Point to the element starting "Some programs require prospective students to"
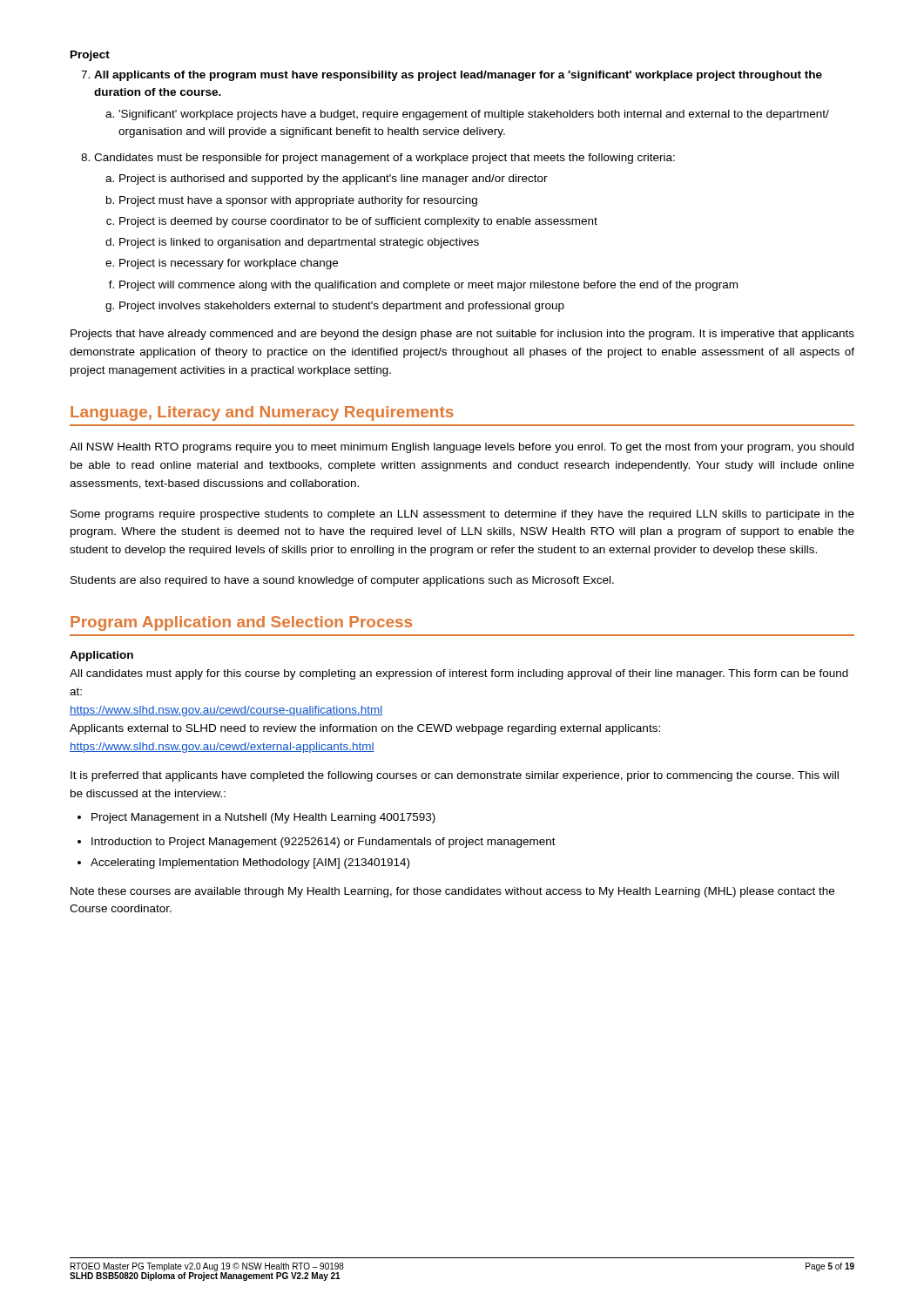Screen dimensions: 1307x924 click(x=462, y=531)
